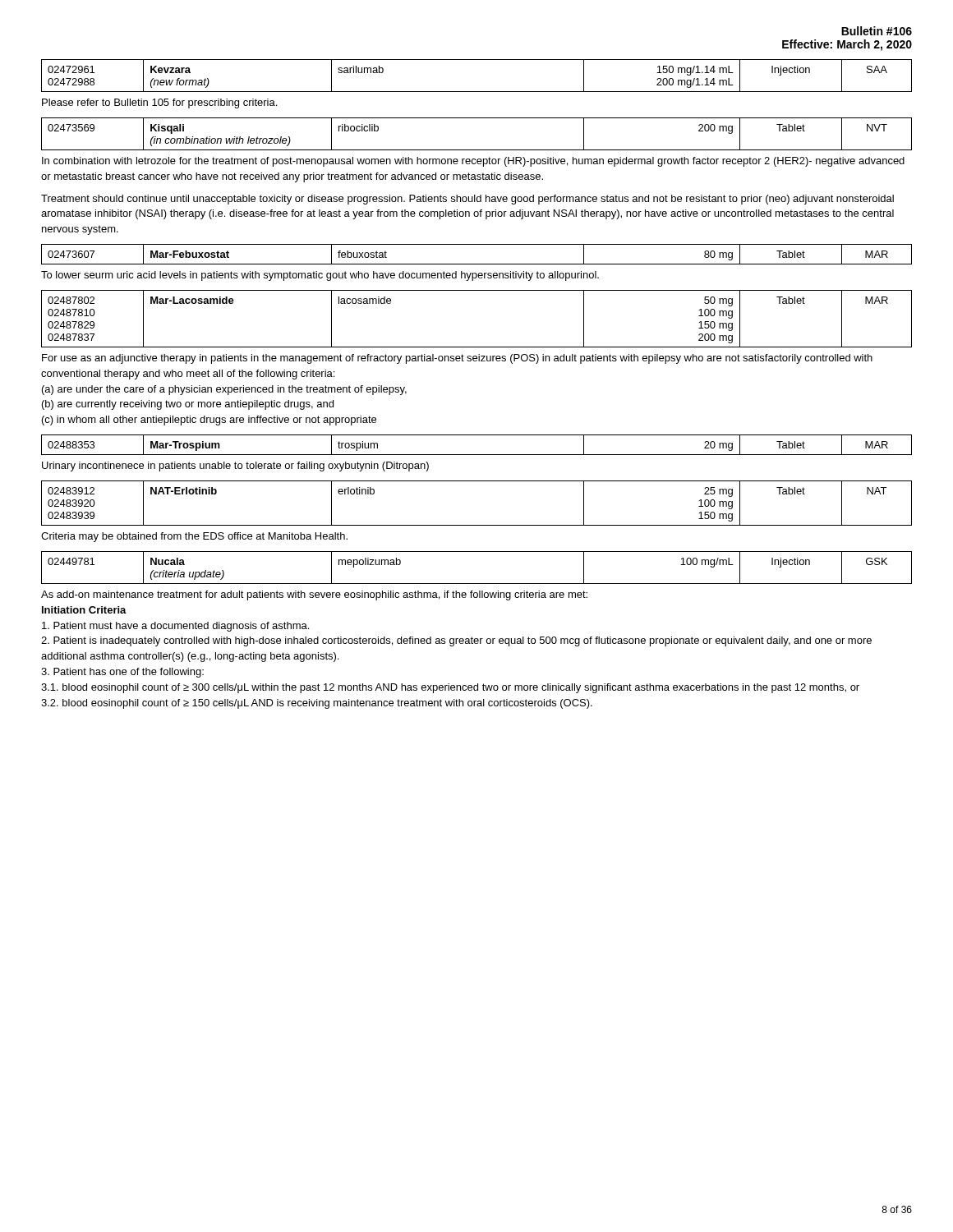This screenshot has width=953, height=1232.
Task: Click on the table containing "Kisqali (in combination with"
Action: click(476, 134)
